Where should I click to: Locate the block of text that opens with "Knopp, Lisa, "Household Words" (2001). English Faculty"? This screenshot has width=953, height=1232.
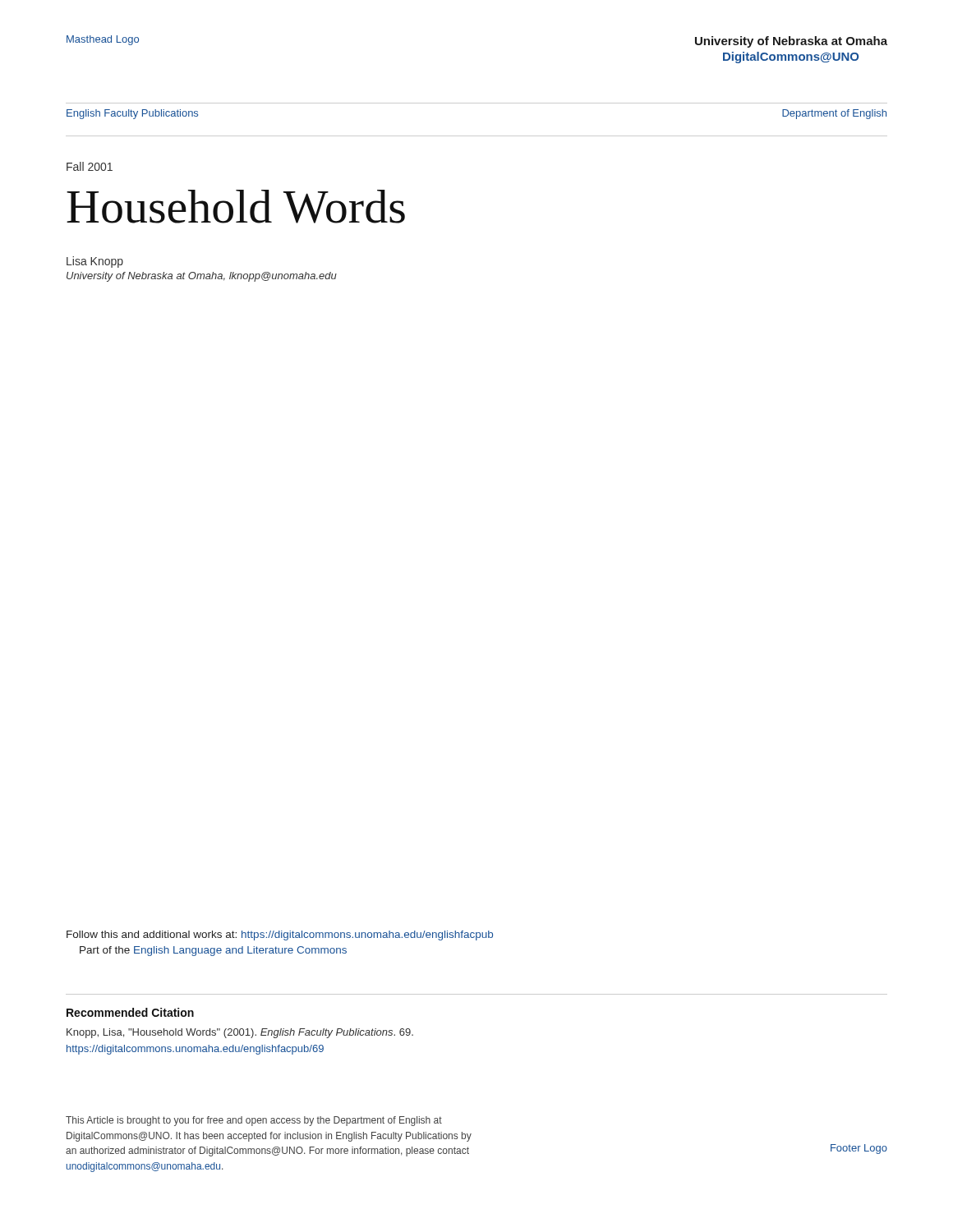click(x=240, y=1040)
